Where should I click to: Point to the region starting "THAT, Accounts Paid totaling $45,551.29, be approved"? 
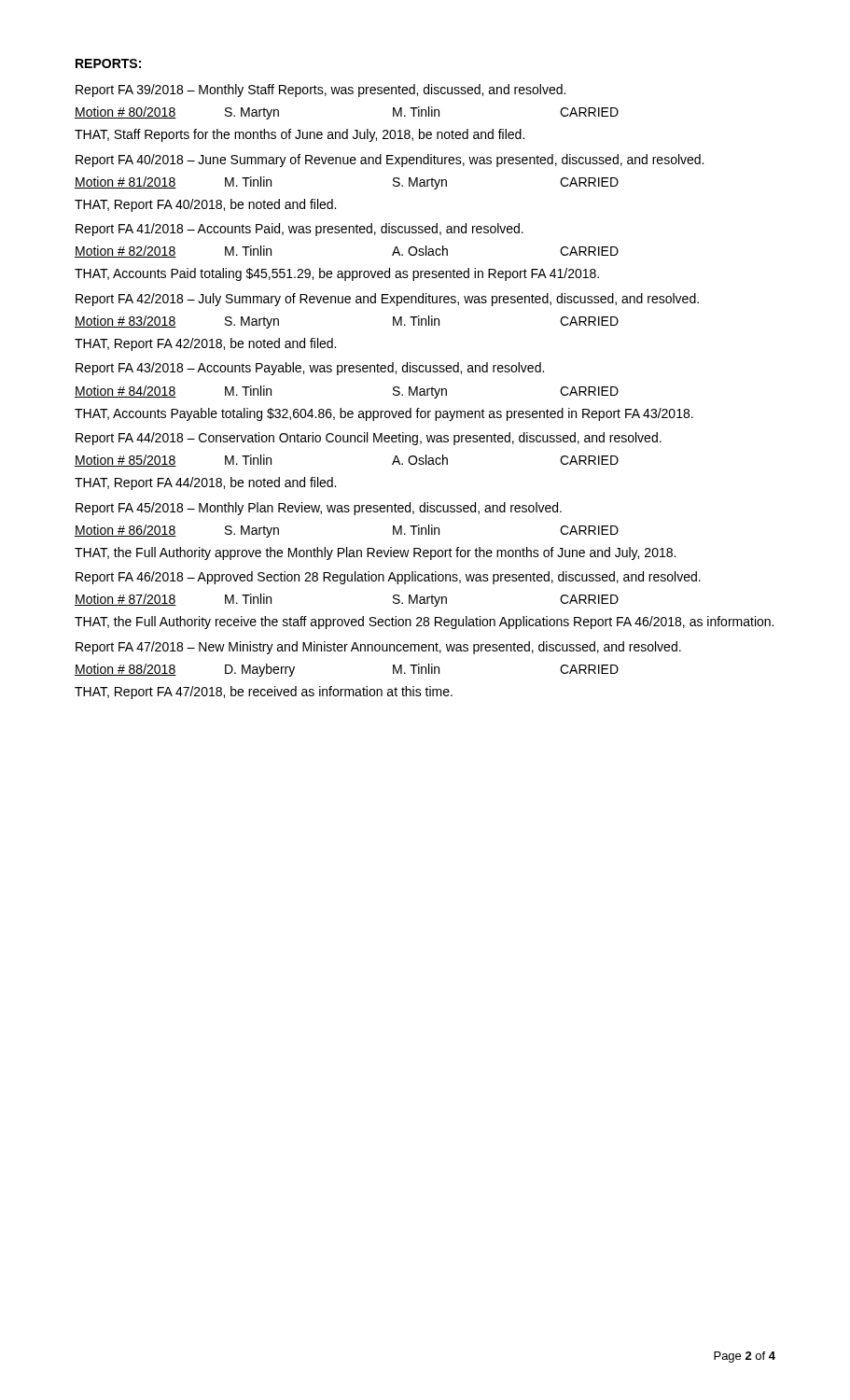point(337,274)
